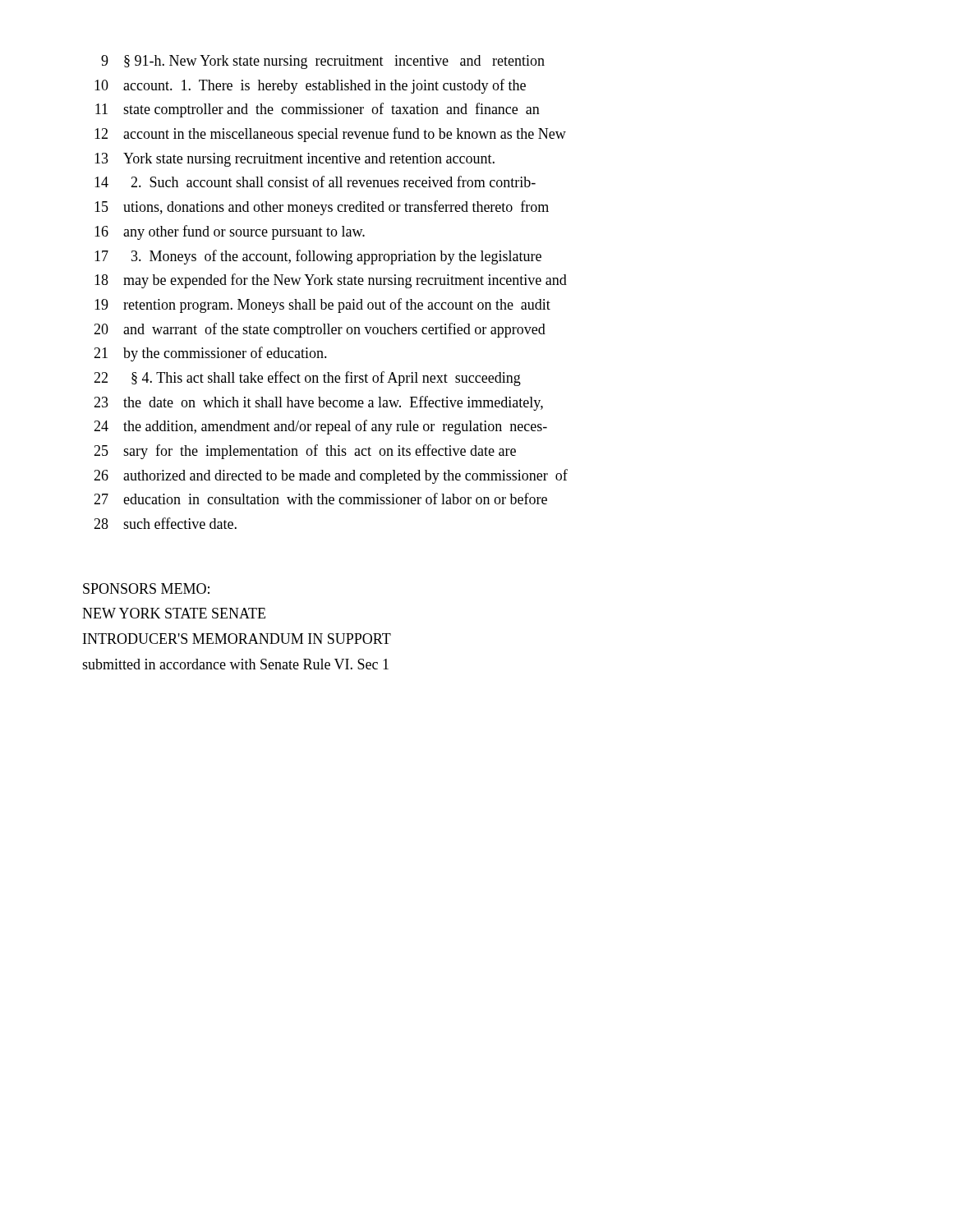Navigate to the block starting "22 § 4. This act shall take effect"
The width and height of the screenshot is (953, 1232).
(452, 378)
